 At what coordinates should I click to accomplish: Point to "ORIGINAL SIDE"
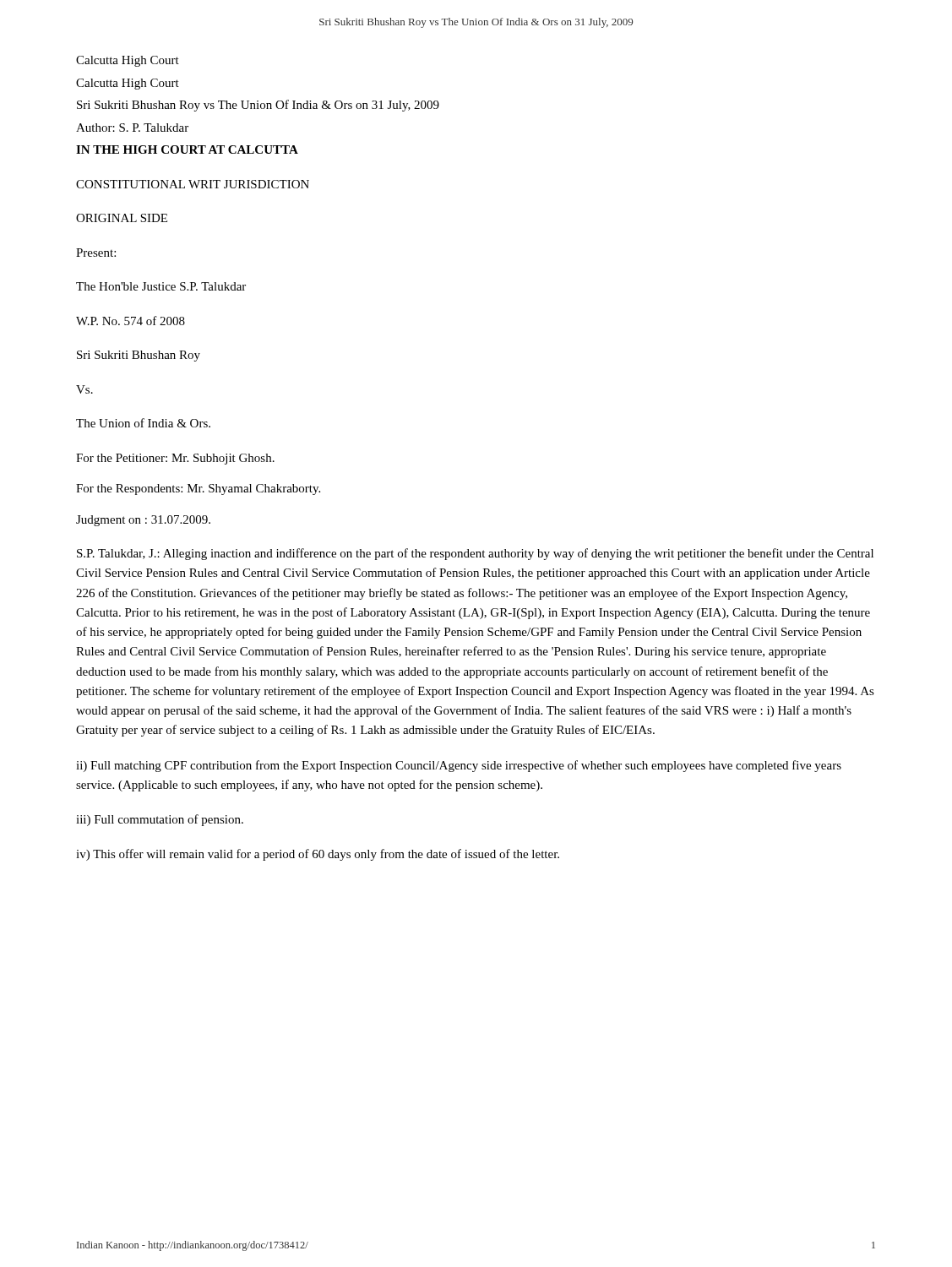122,218
